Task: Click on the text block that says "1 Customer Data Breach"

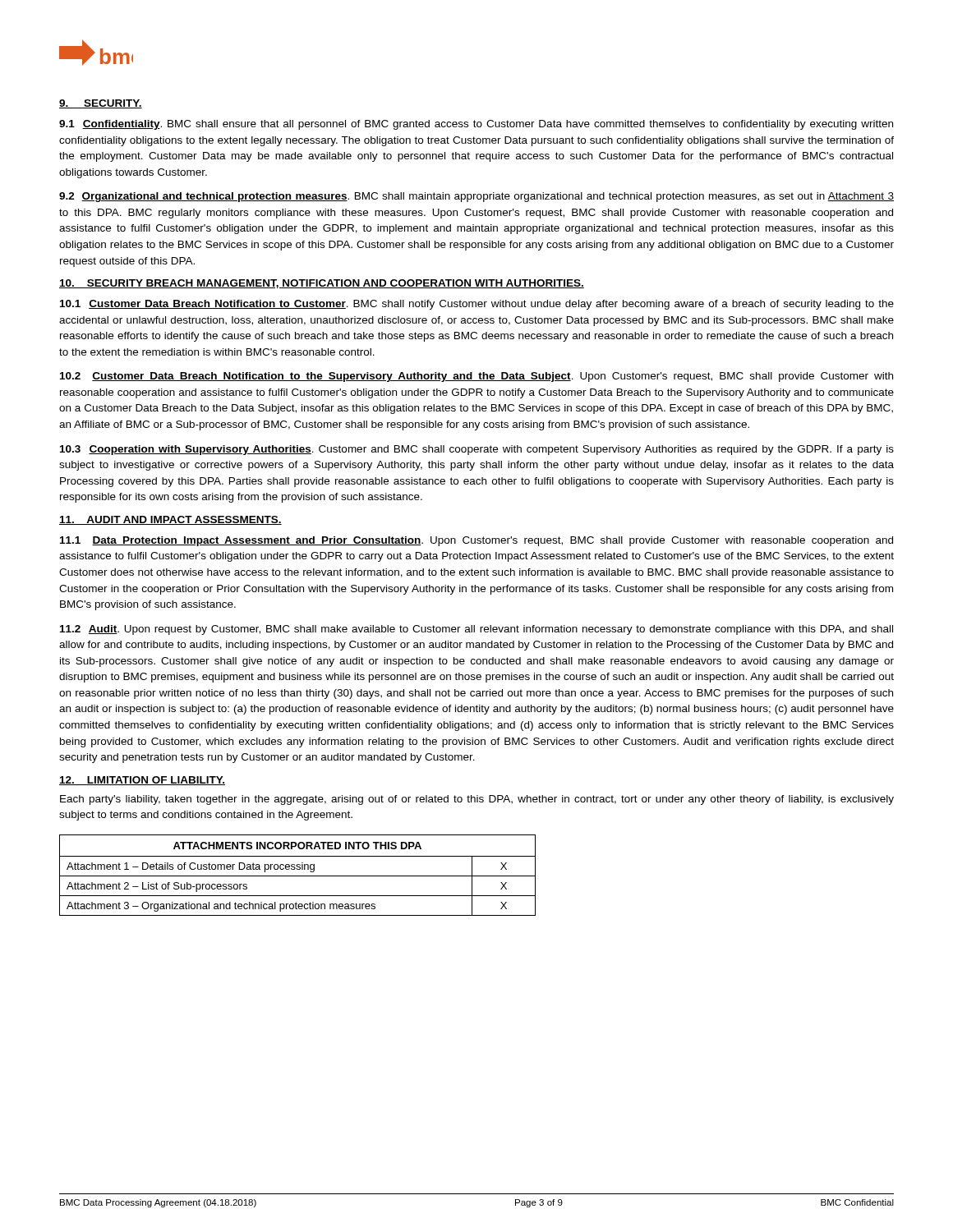Action: (x=476, y=328)
